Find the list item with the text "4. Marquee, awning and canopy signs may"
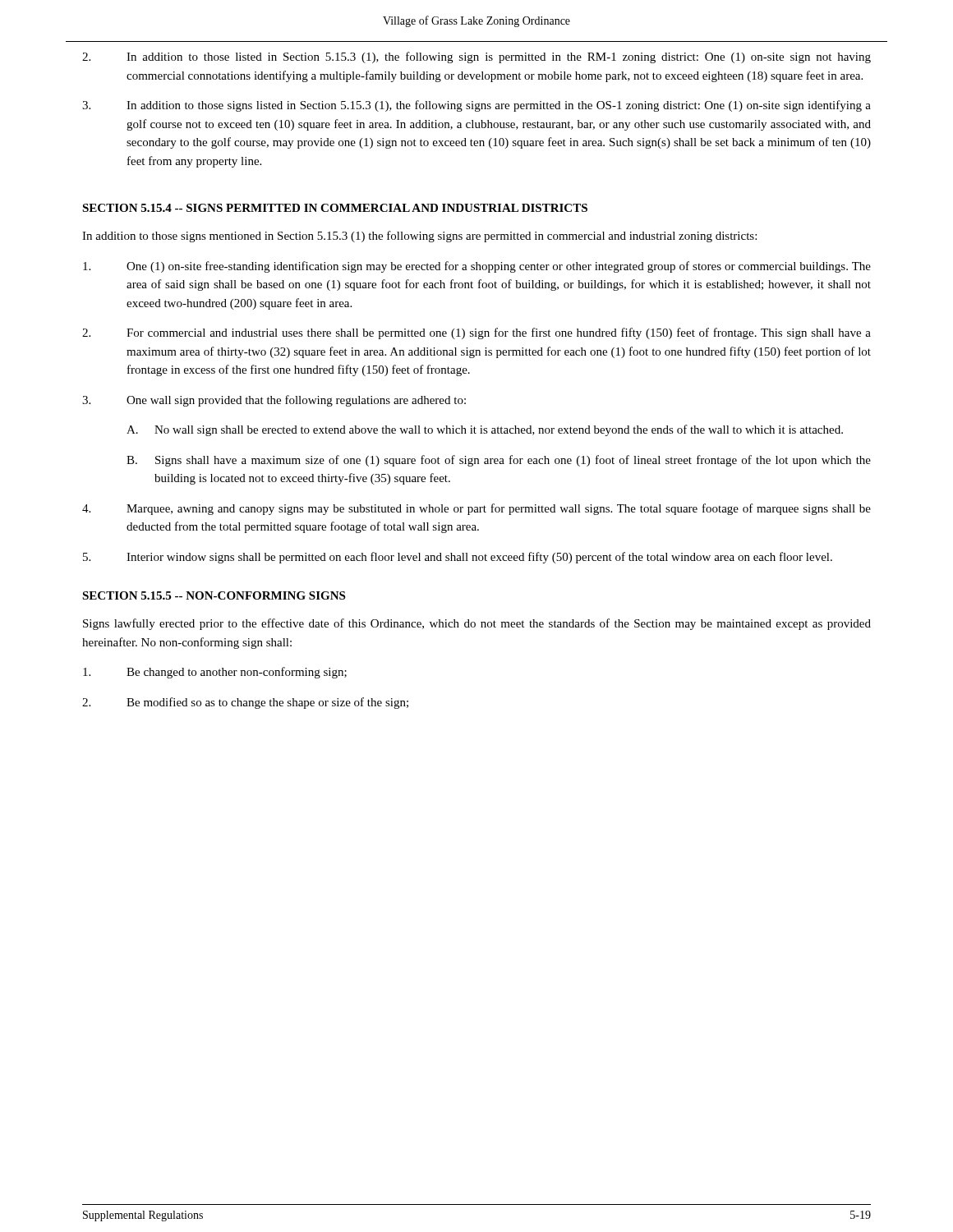 click(476, 517)
